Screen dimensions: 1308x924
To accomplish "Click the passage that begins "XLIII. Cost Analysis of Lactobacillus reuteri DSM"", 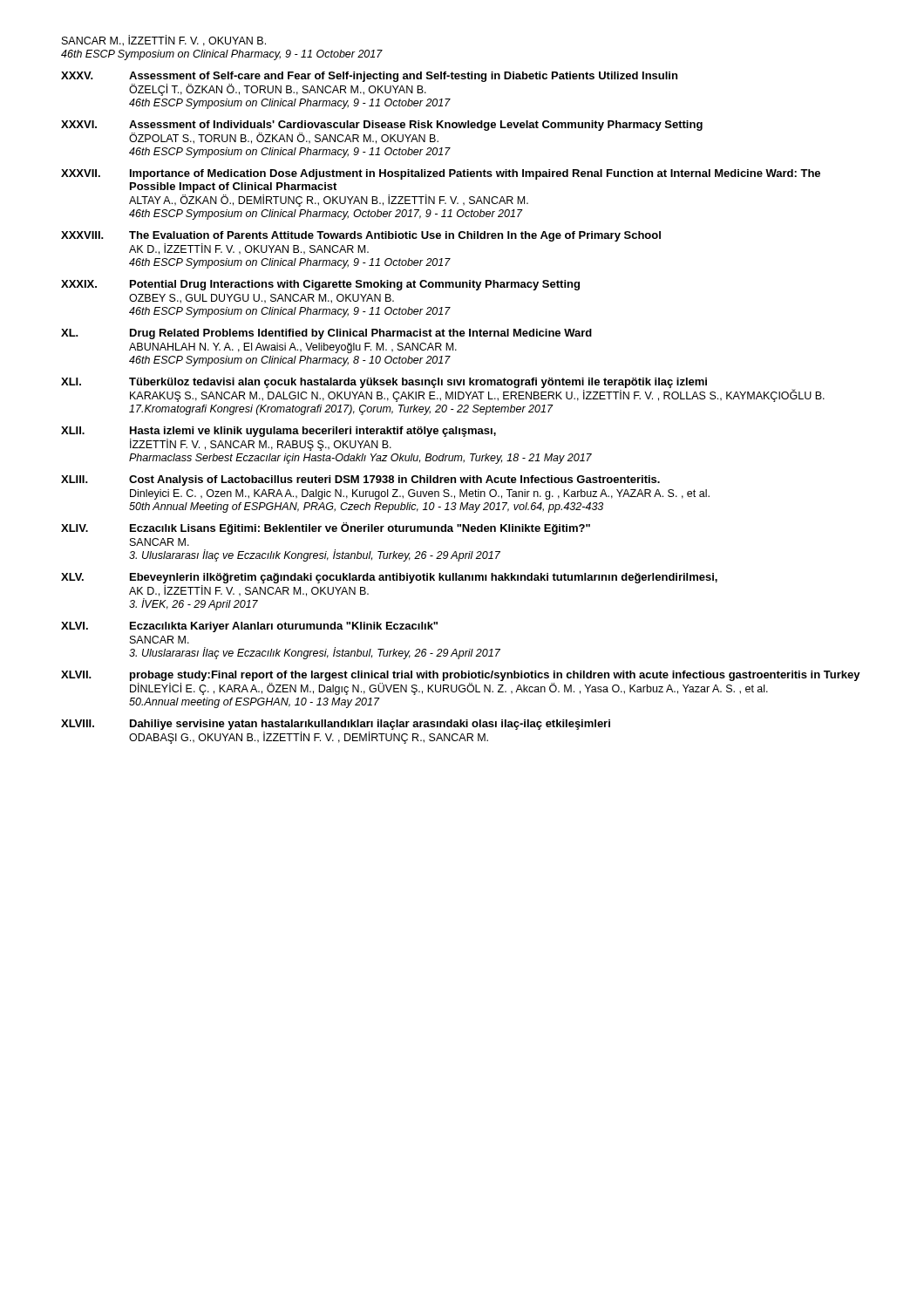I will coord(462,493).
